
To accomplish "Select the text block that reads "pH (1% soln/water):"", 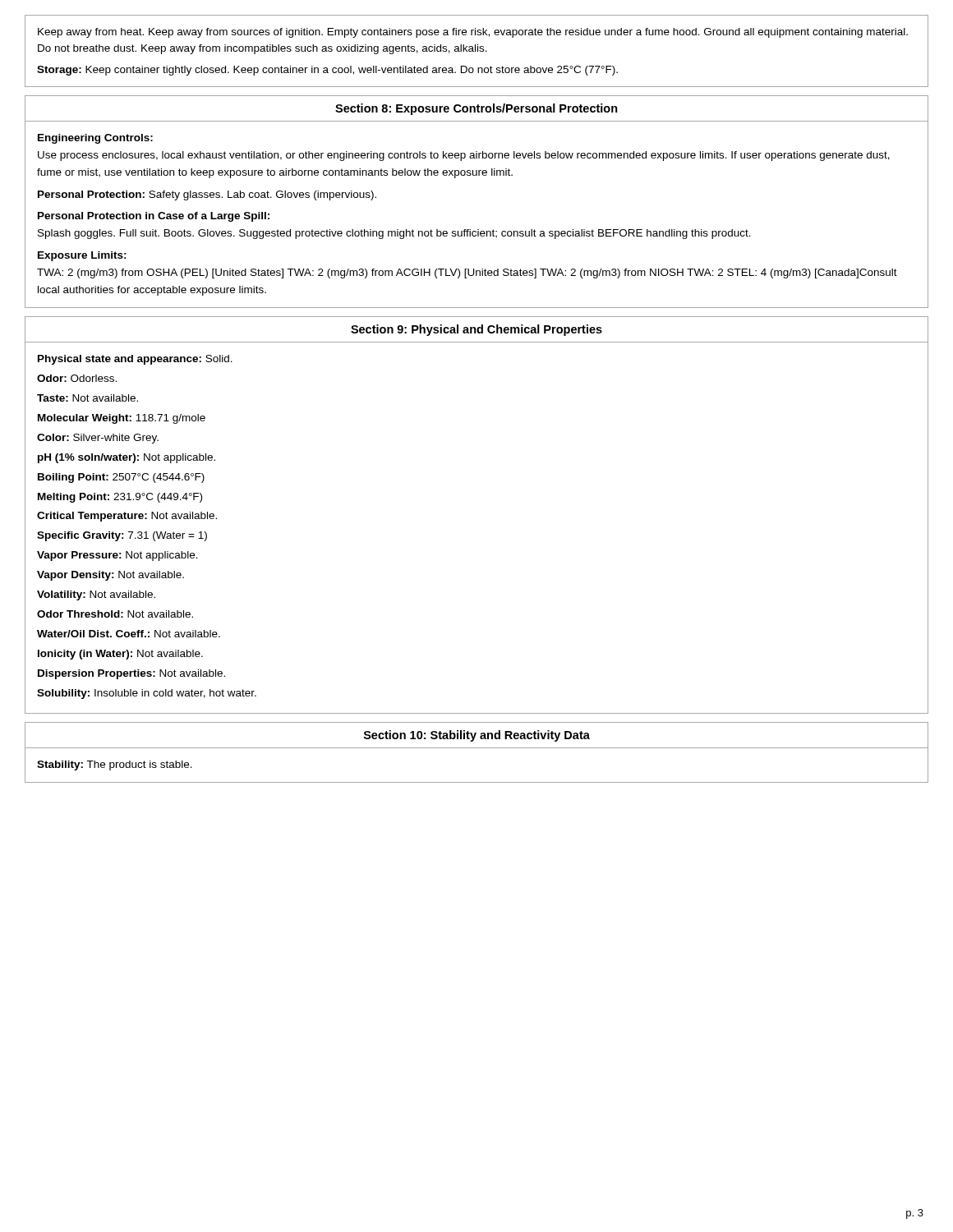I will click(127, 458).
